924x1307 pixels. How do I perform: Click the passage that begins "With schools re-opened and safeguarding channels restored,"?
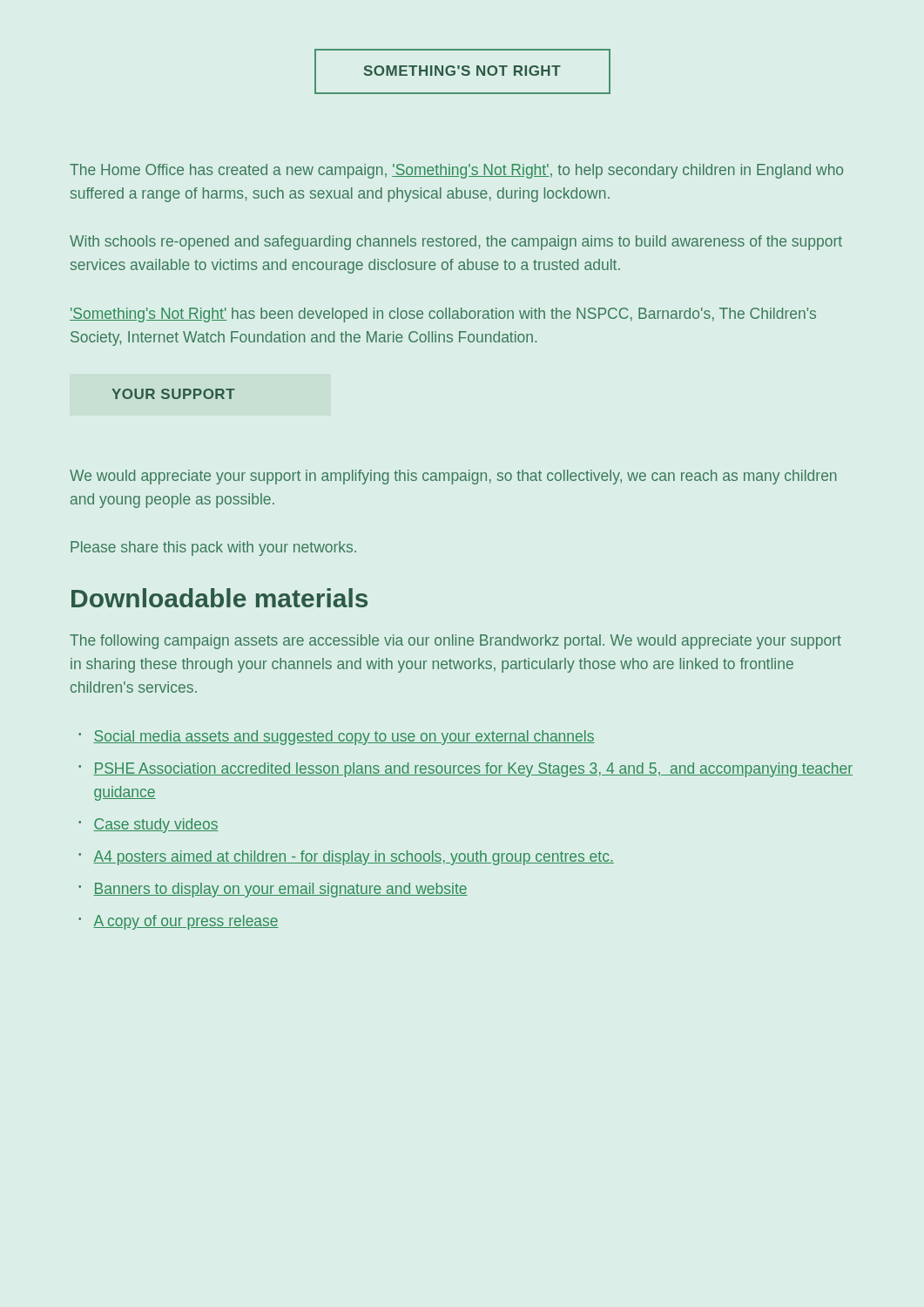coord(456,253)
